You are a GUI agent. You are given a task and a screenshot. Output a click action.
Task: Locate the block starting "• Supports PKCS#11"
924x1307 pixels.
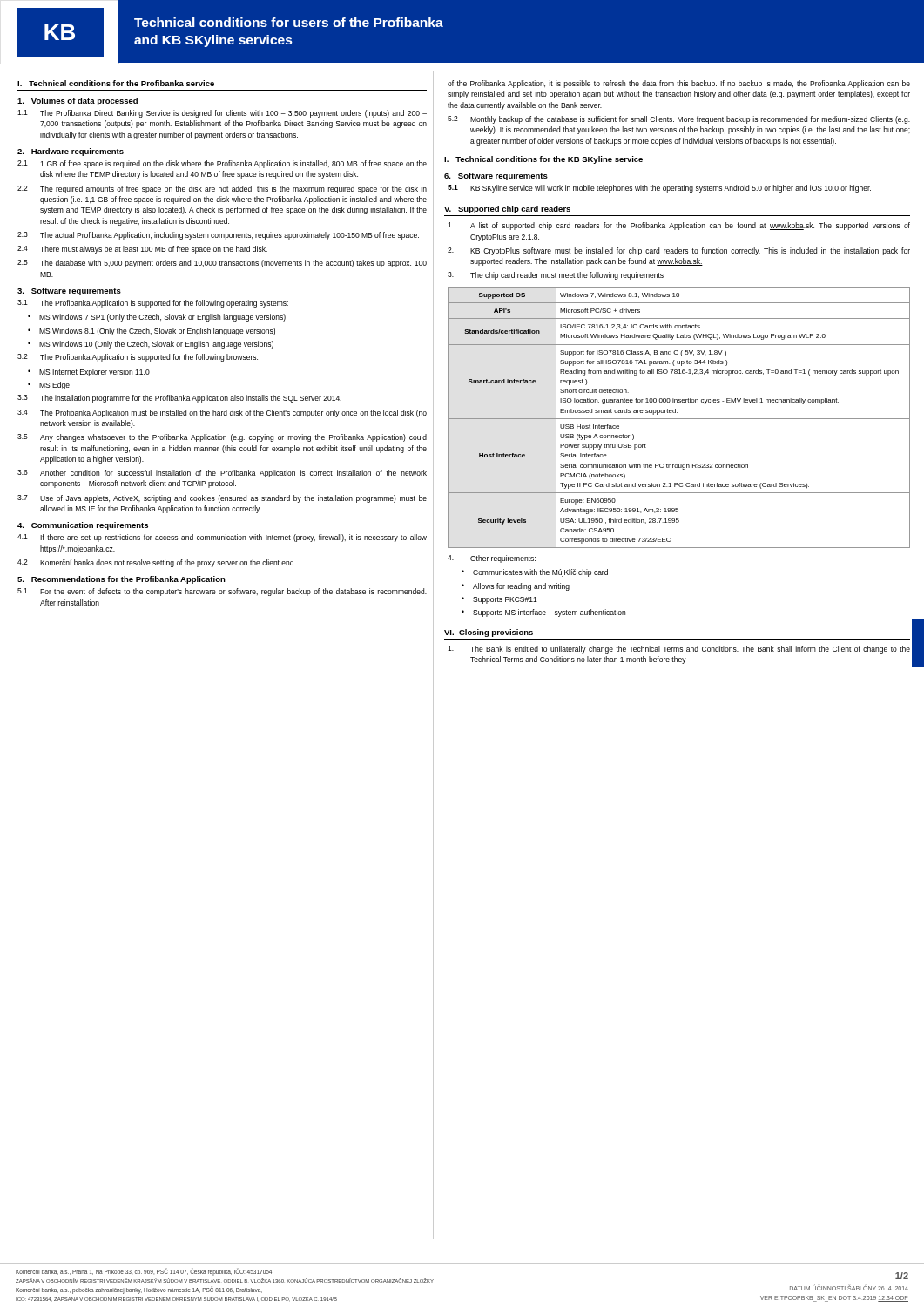(x=499, y=600)
